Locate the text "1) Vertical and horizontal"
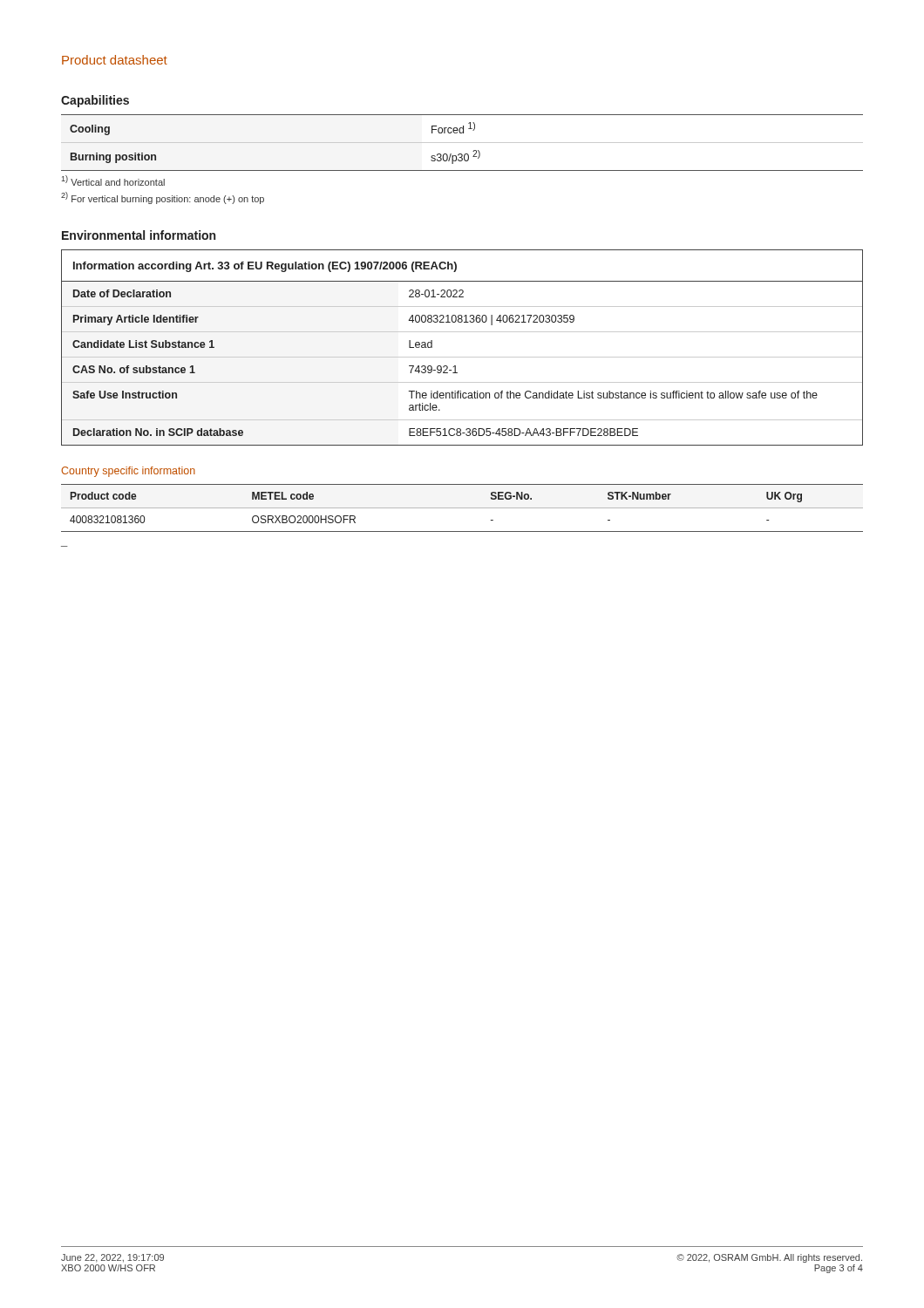Screen dimensions: 1308x924 click(x=113, y=181)
